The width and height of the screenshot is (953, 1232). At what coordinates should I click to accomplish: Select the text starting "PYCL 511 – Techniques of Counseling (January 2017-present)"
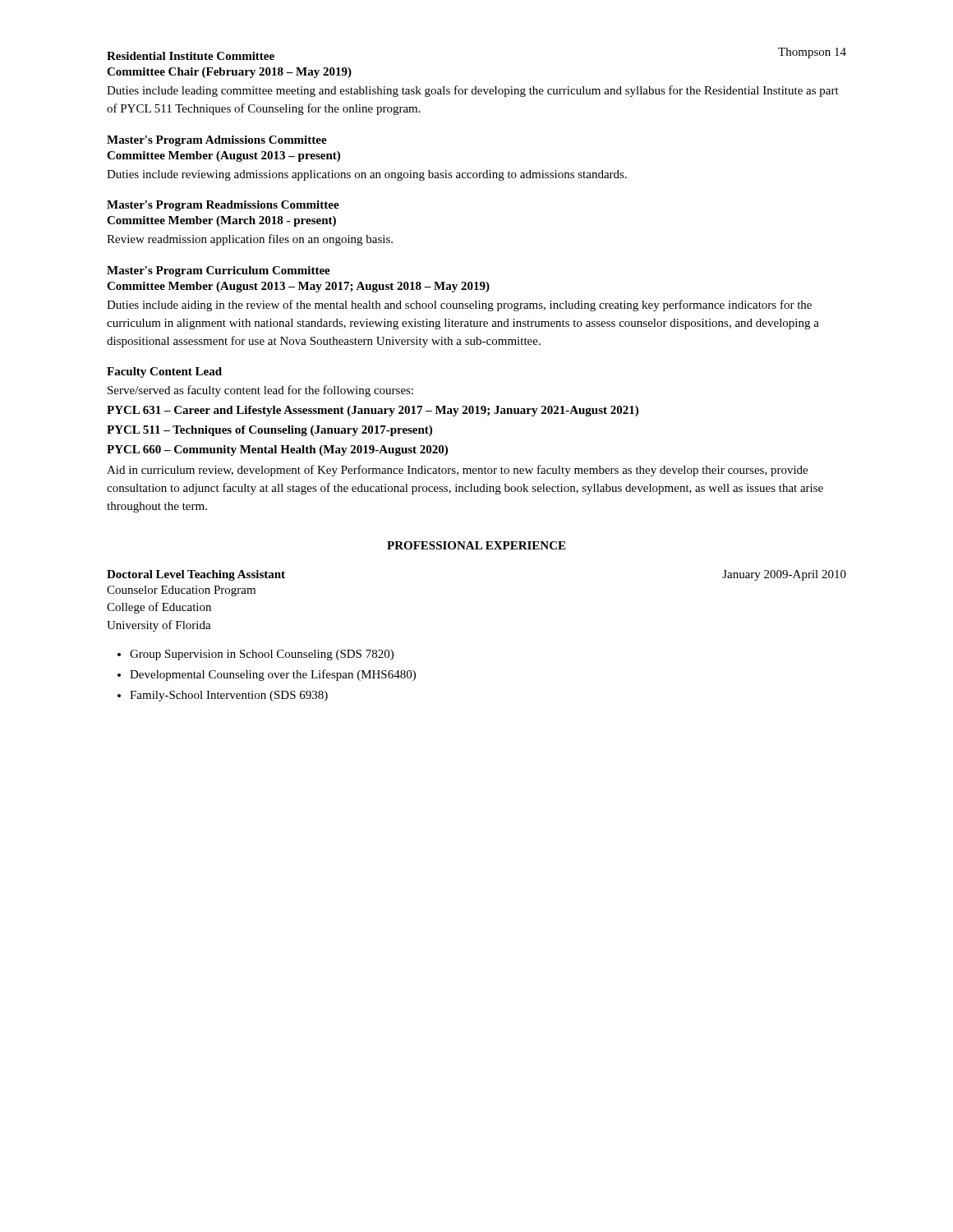point(270,429)
